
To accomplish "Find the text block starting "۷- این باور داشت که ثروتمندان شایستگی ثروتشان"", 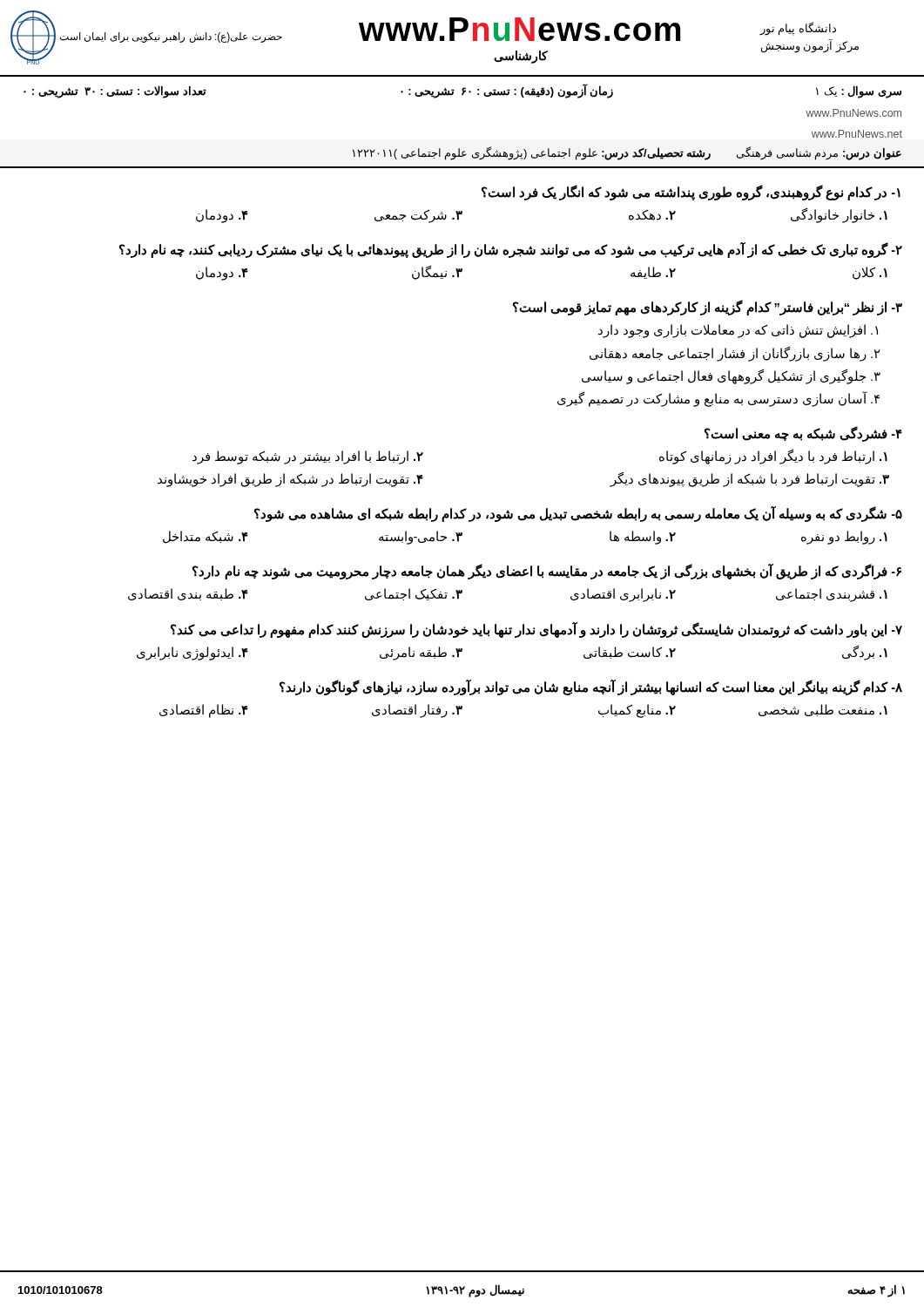I will [x=462, y=641].
